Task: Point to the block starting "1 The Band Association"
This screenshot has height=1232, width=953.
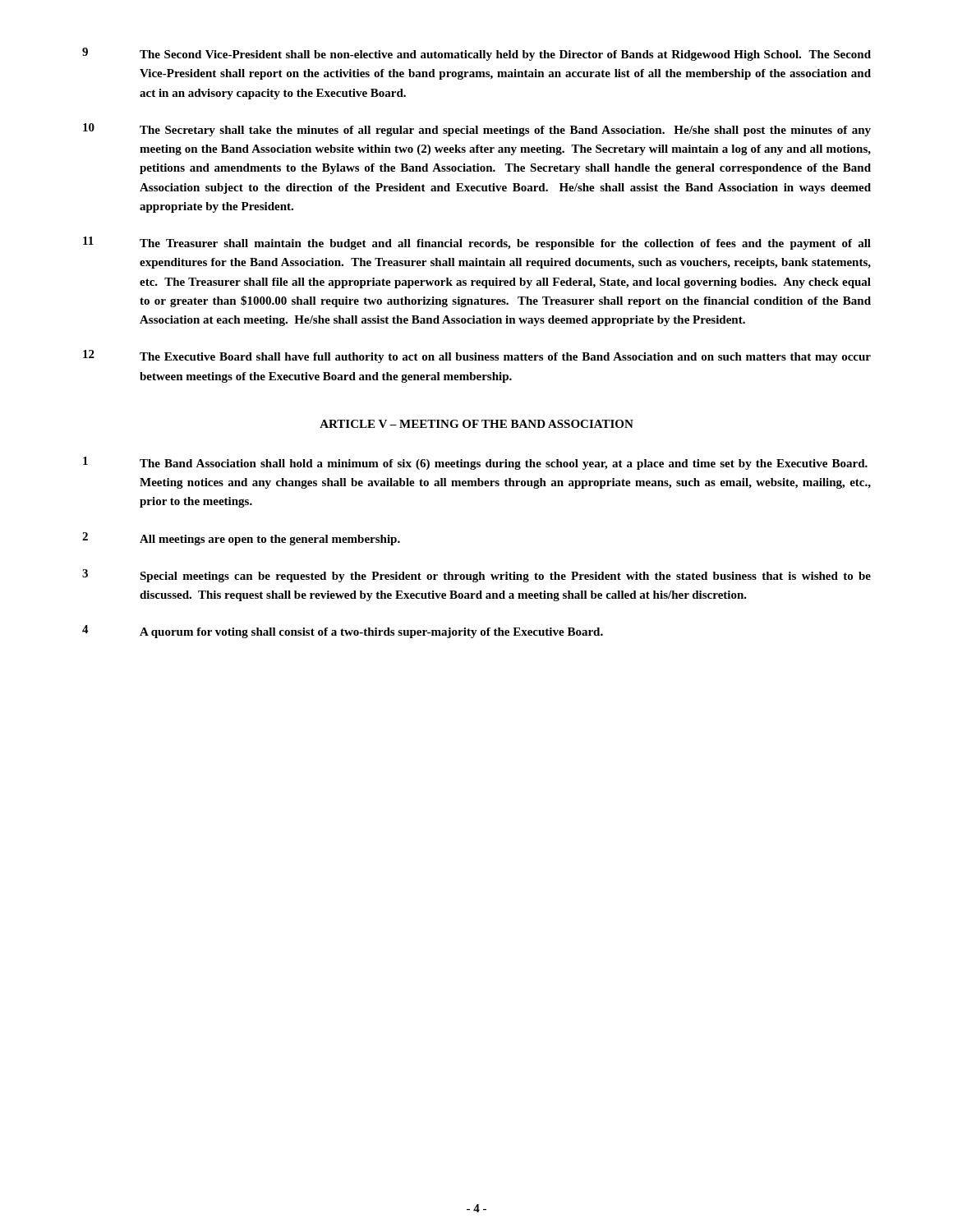Action: pos(476,483)
